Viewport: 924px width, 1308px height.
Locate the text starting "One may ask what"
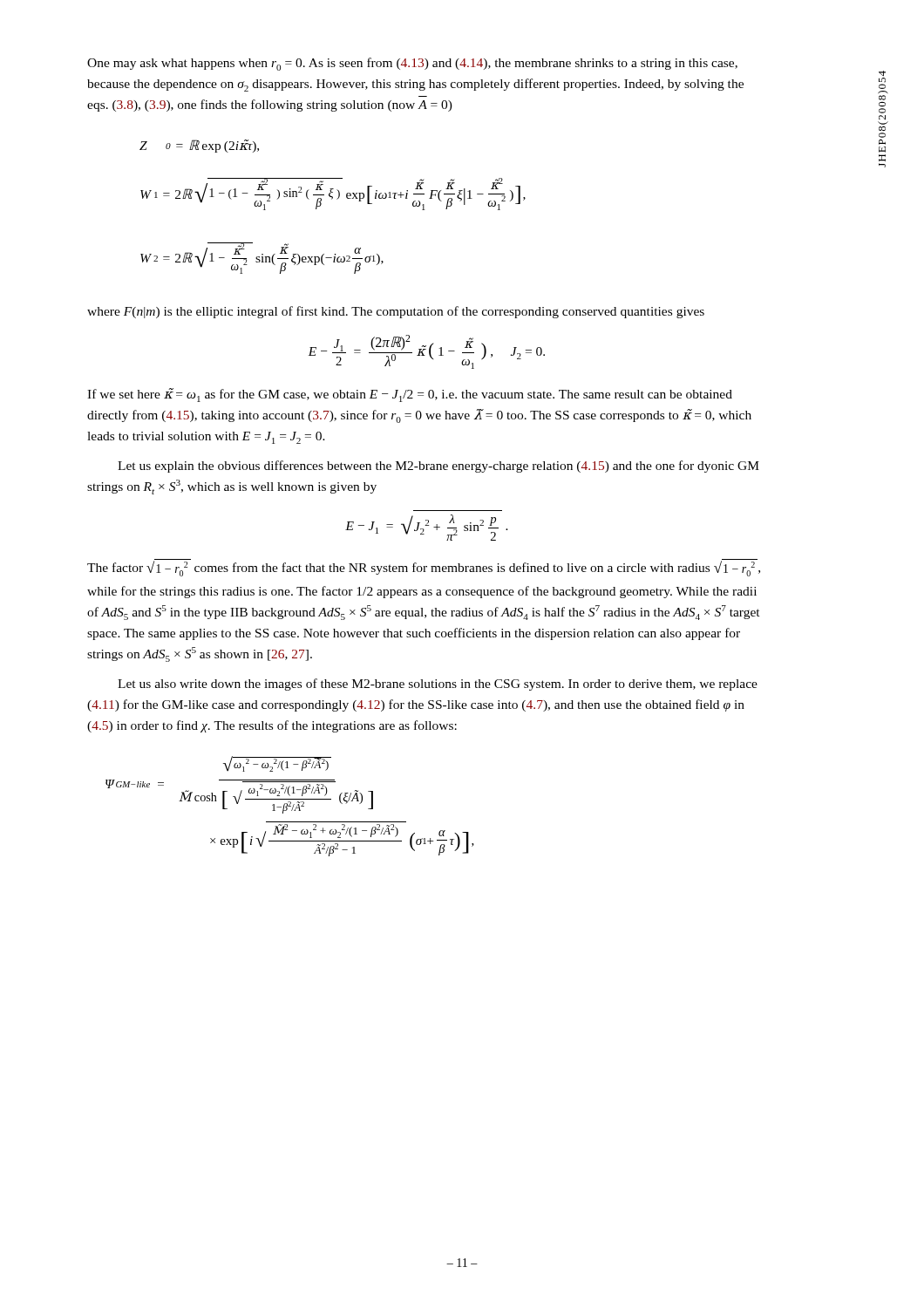(427, 84)
